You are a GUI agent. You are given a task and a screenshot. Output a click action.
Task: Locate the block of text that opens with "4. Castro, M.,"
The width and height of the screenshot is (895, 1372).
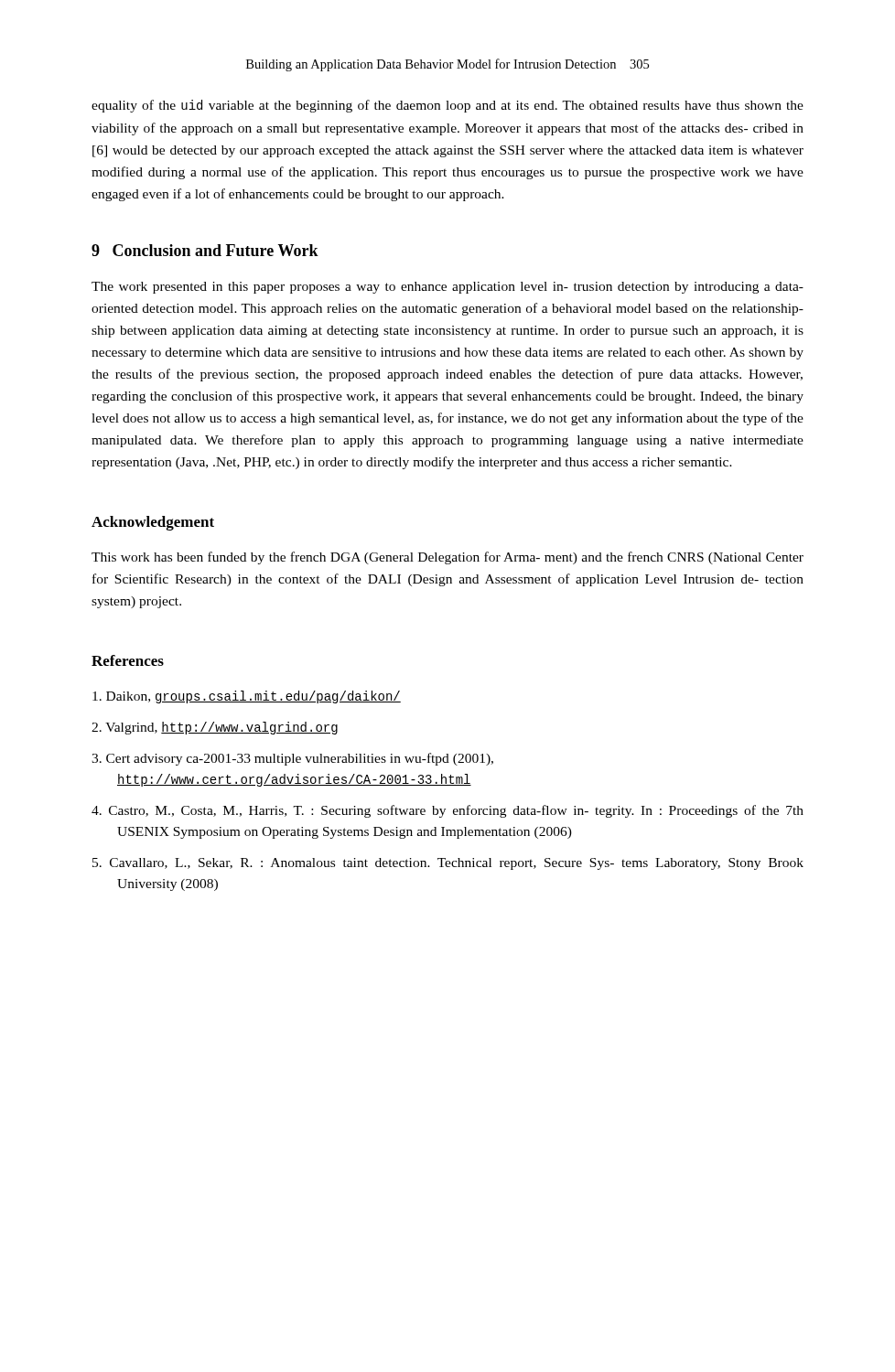[x=448, y=821]
